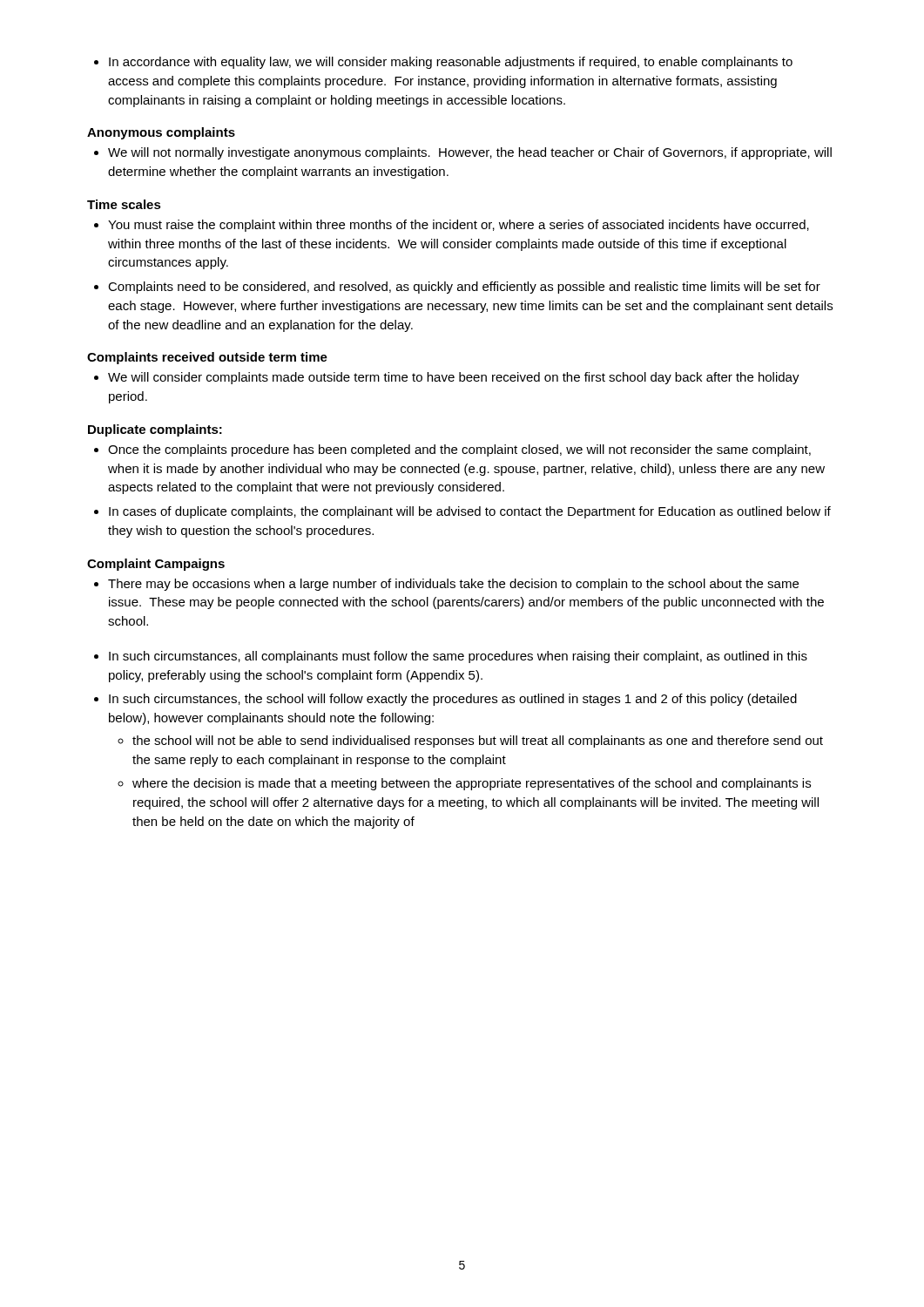
Task: Select the passage starting "In cases of"
Action: pyautogui.click(x=462, y=521)
